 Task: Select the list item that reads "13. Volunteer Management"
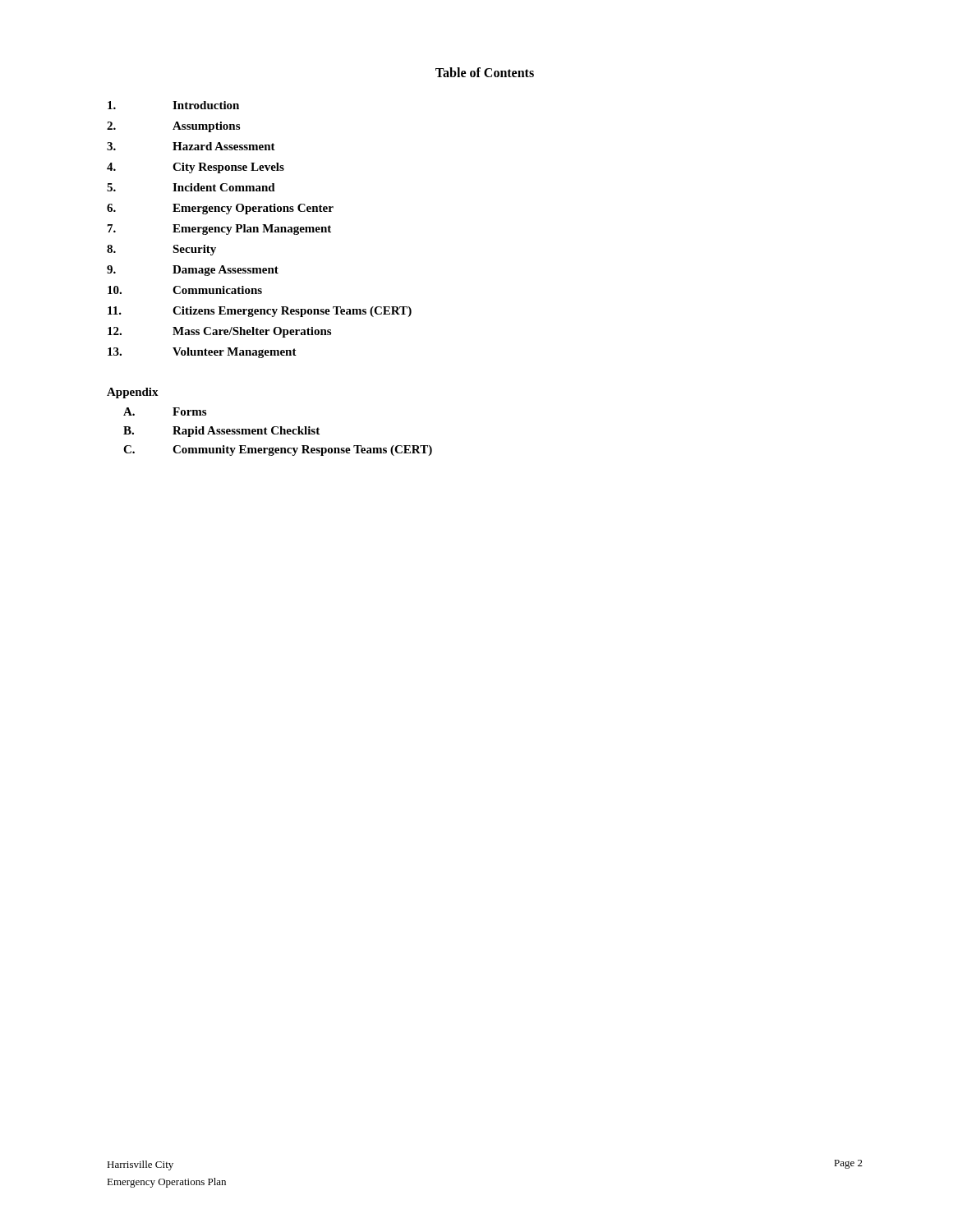click(x=202, y=353)
